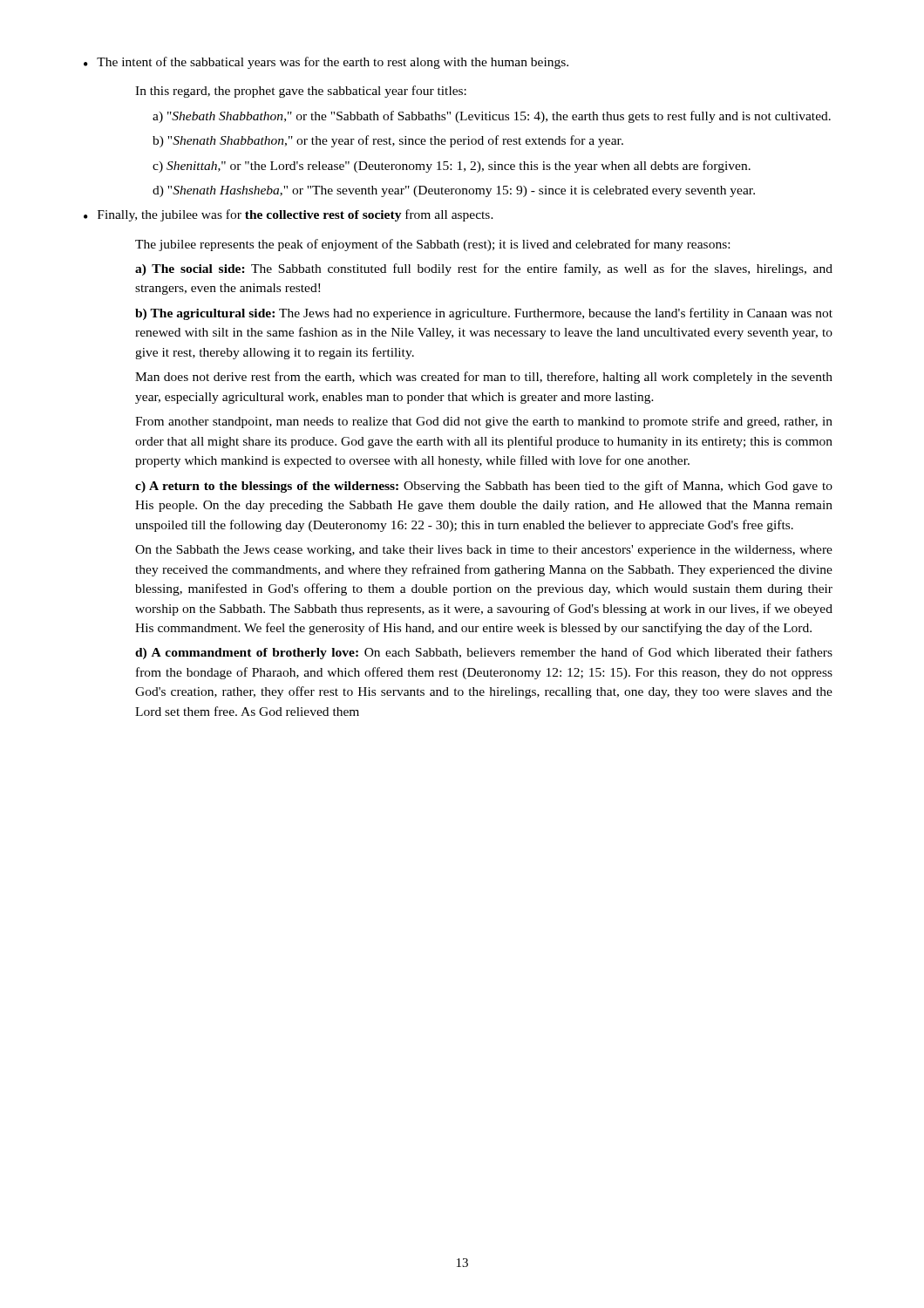Where is the passage that starts "Man does not derive rest from the"?
Viewport: 924px width, 1308px height.
click(484, 386)
